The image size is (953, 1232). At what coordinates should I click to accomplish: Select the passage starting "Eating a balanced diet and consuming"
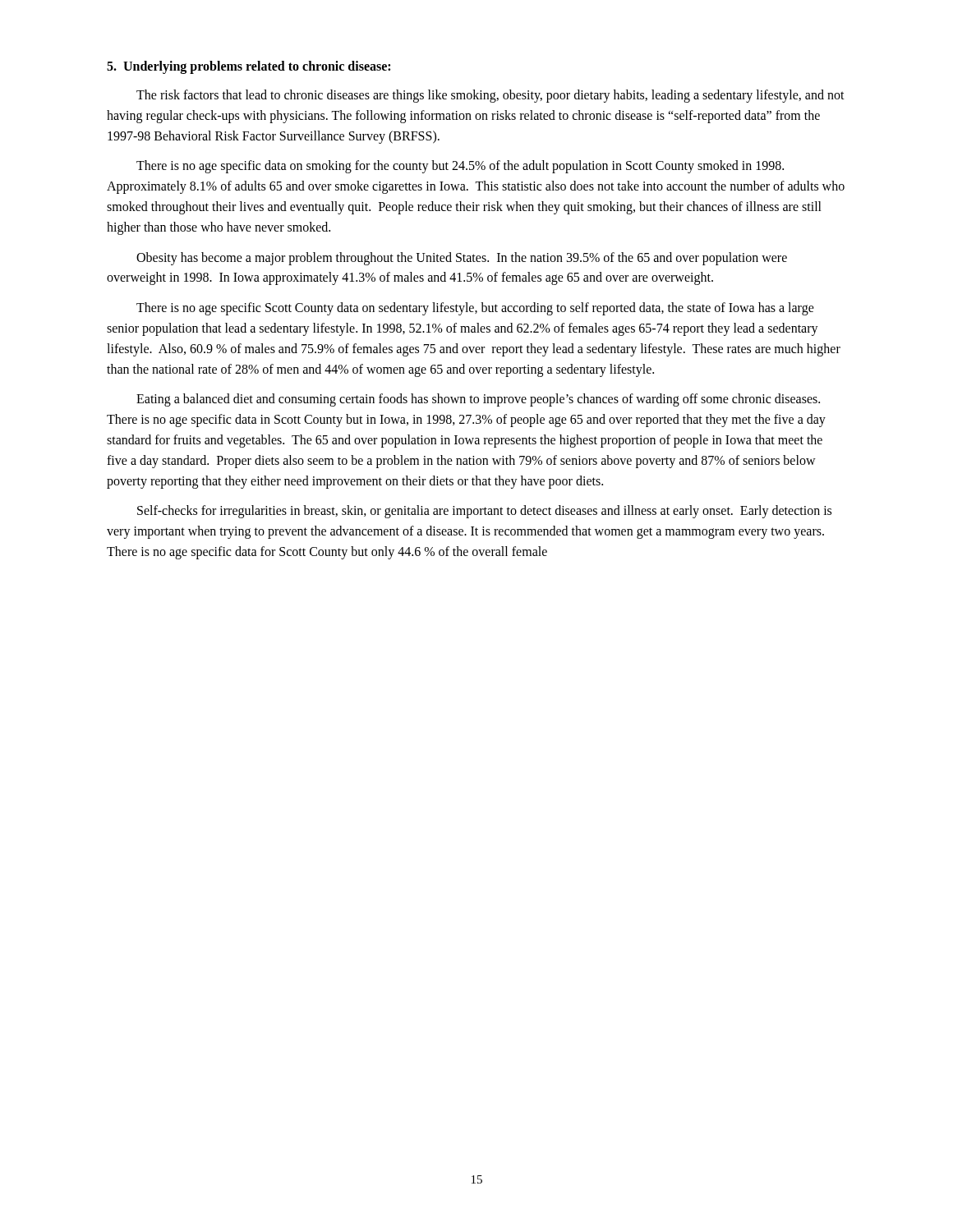[x=476, y=441]
